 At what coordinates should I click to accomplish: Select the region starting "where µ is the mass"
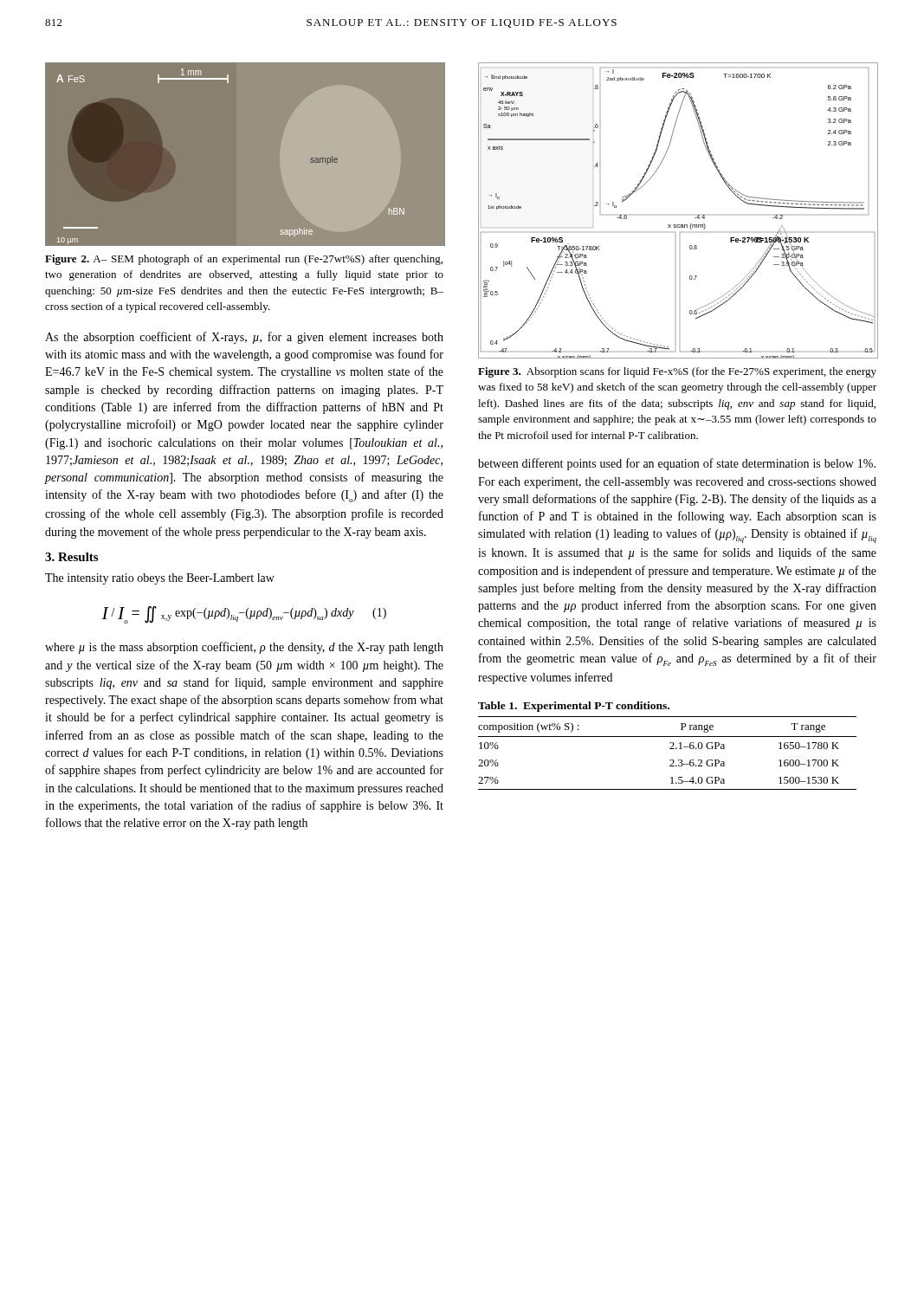[x=244, y=736]
